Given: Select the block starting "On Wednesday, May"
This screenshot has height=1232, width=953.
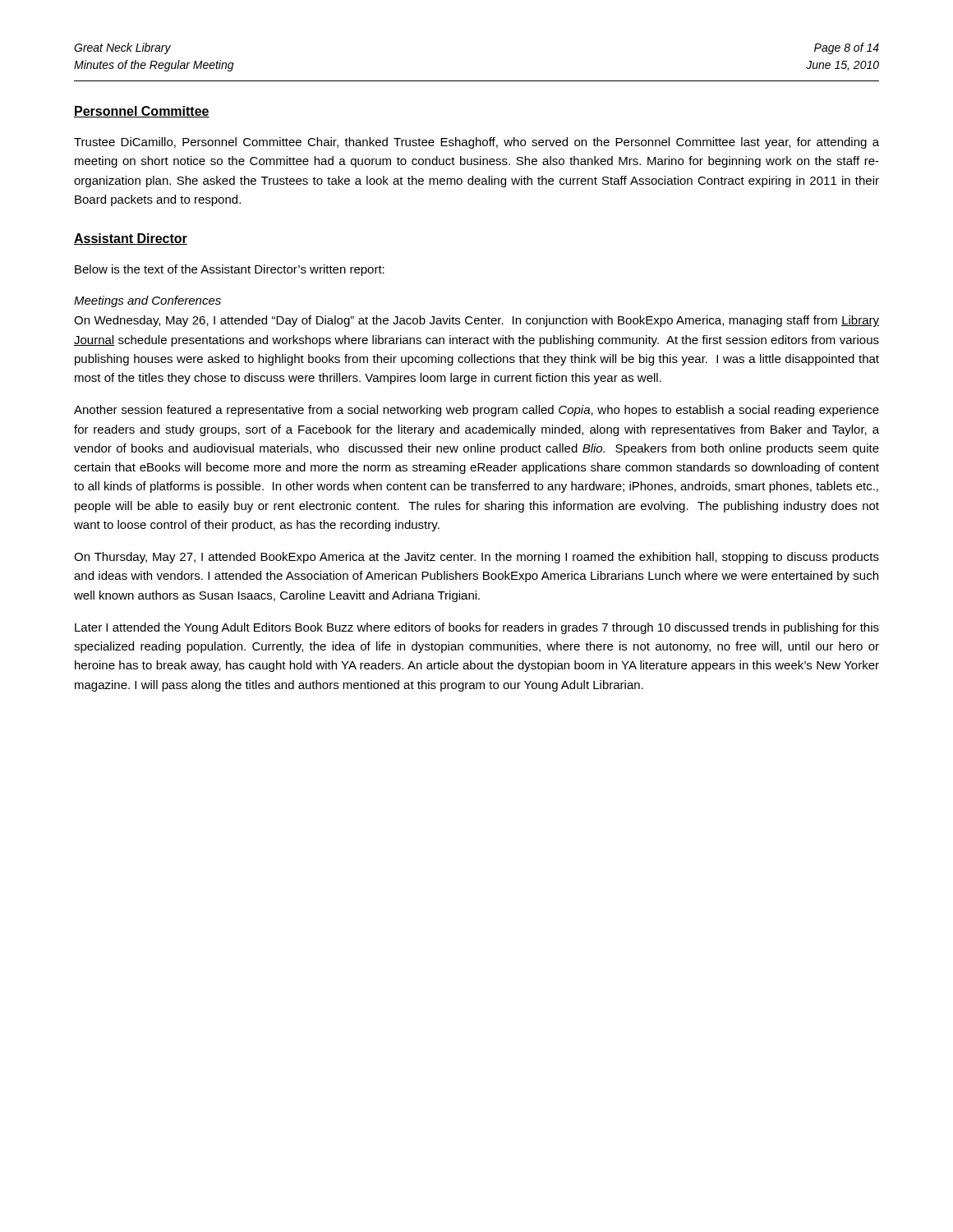Looking at the screenshot, I should [476, 349].
